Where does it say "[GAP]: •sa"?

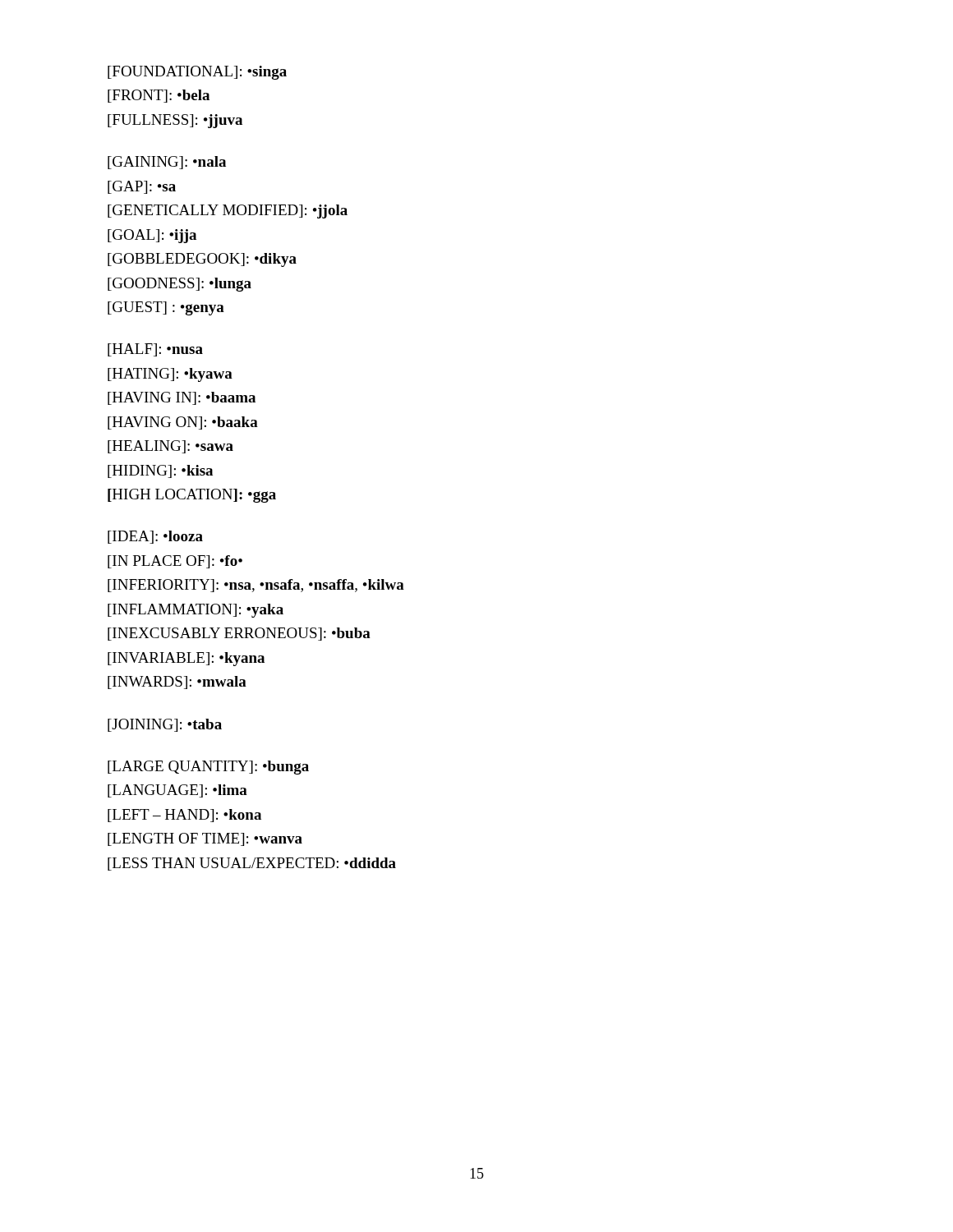click(141, 186)
